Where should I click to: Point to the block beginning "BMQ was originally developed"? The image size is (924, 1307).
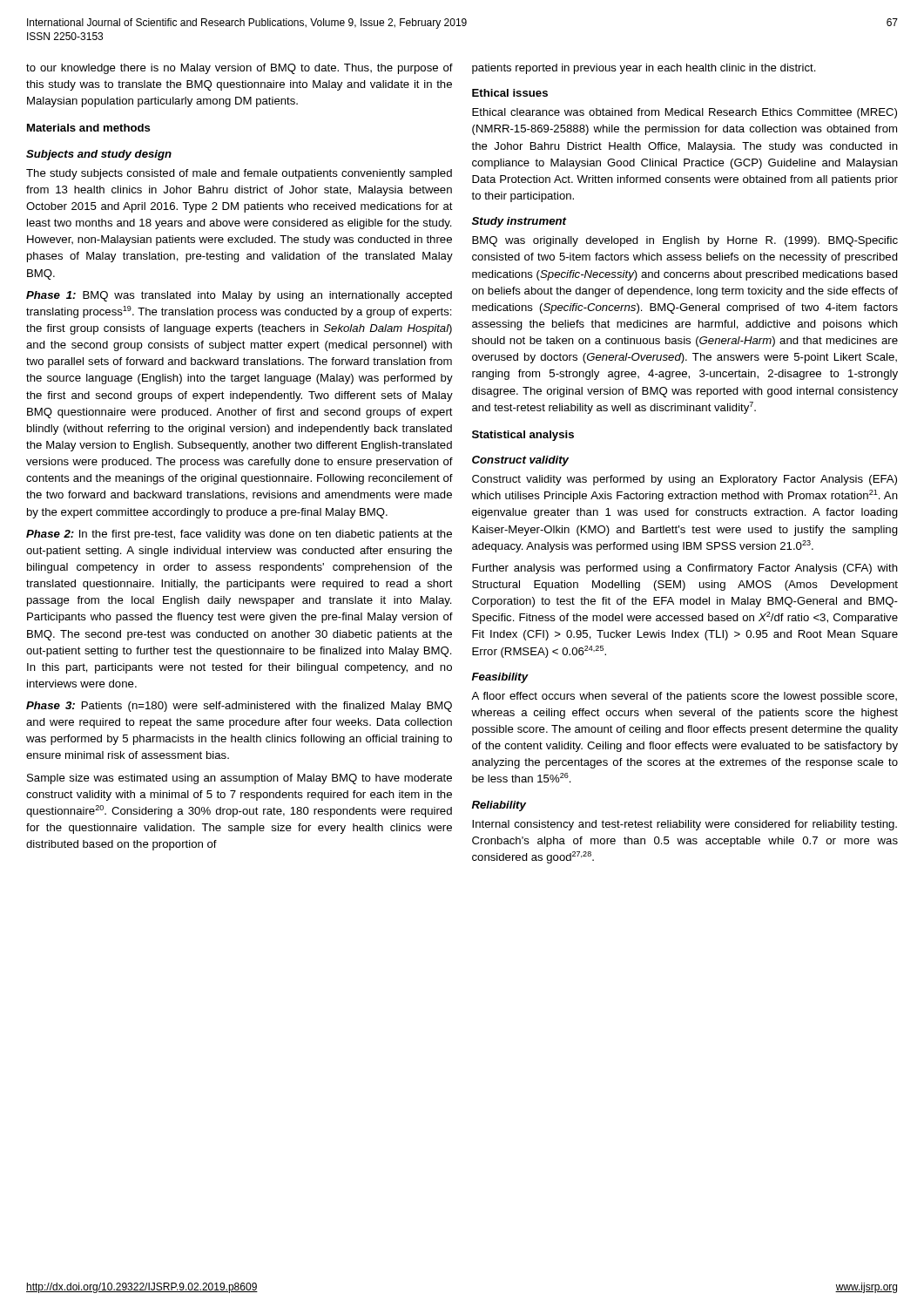(x=685, y=324)
